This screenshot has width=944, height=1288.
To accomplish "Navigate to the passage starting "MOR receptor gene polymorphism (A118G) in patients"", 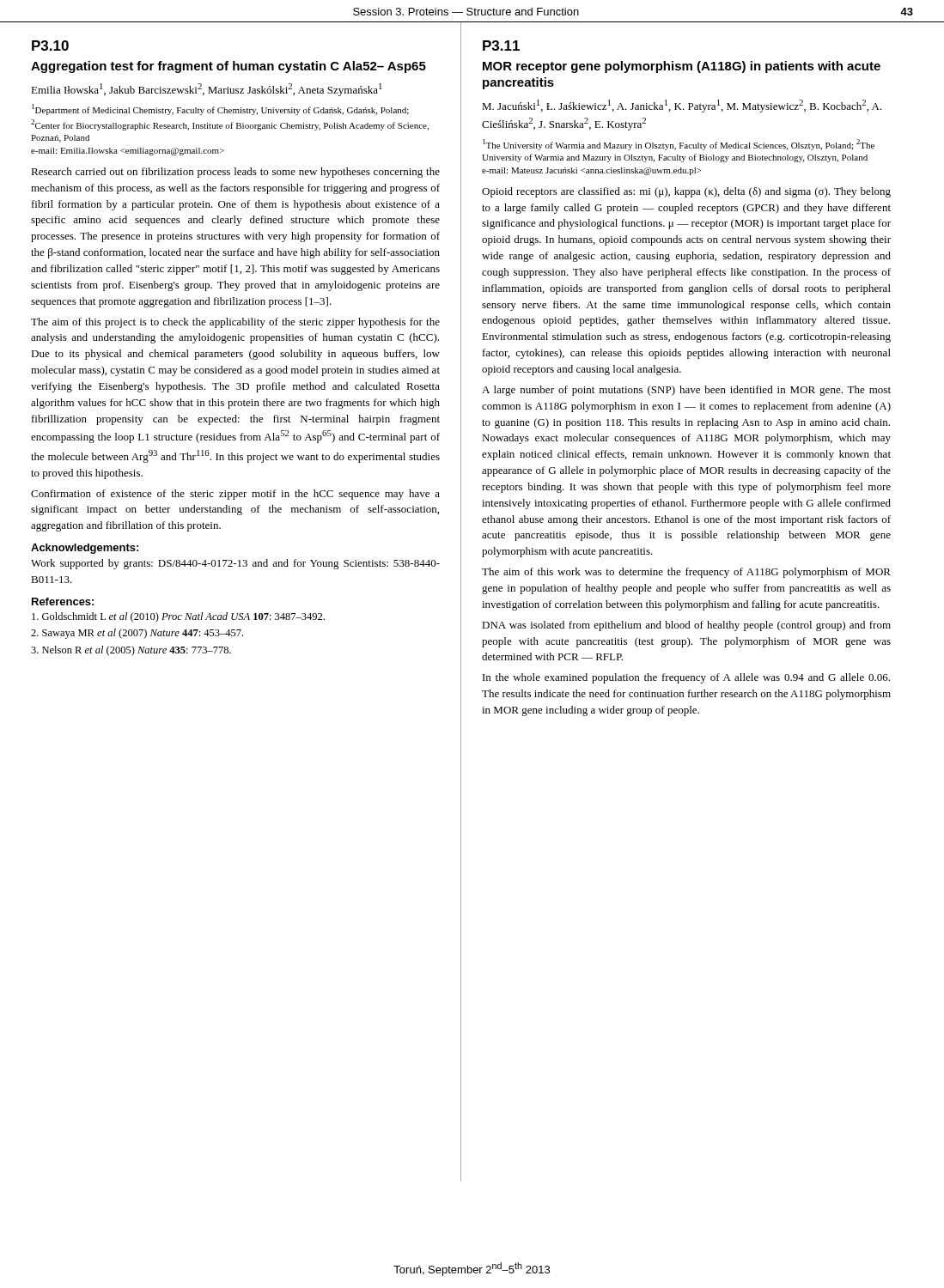I will point(681,74).
